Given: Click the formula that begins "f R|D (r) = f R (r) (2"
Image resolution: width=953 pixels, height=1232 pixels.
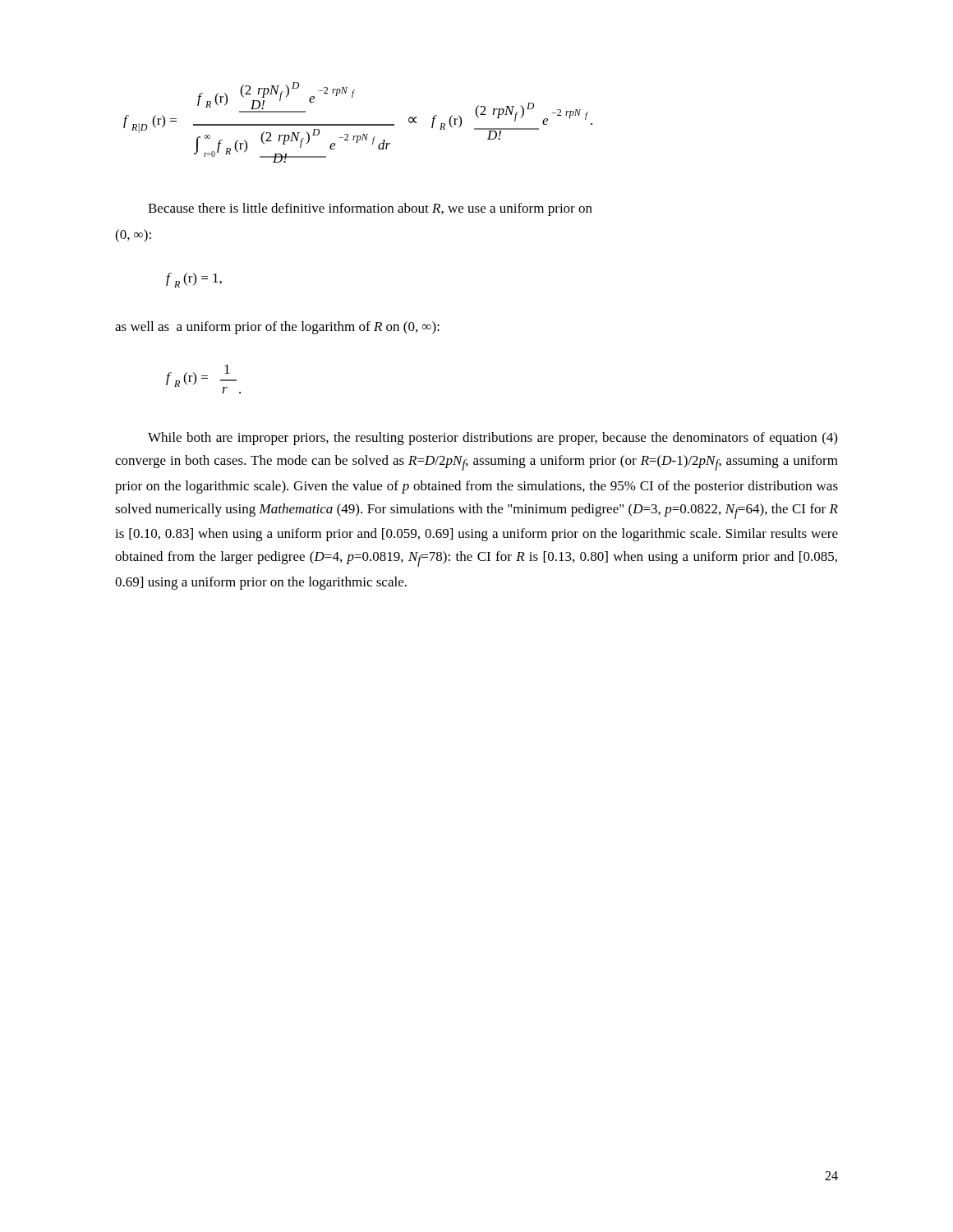Looking at the screenshot, I should click(x=452, y=120).
